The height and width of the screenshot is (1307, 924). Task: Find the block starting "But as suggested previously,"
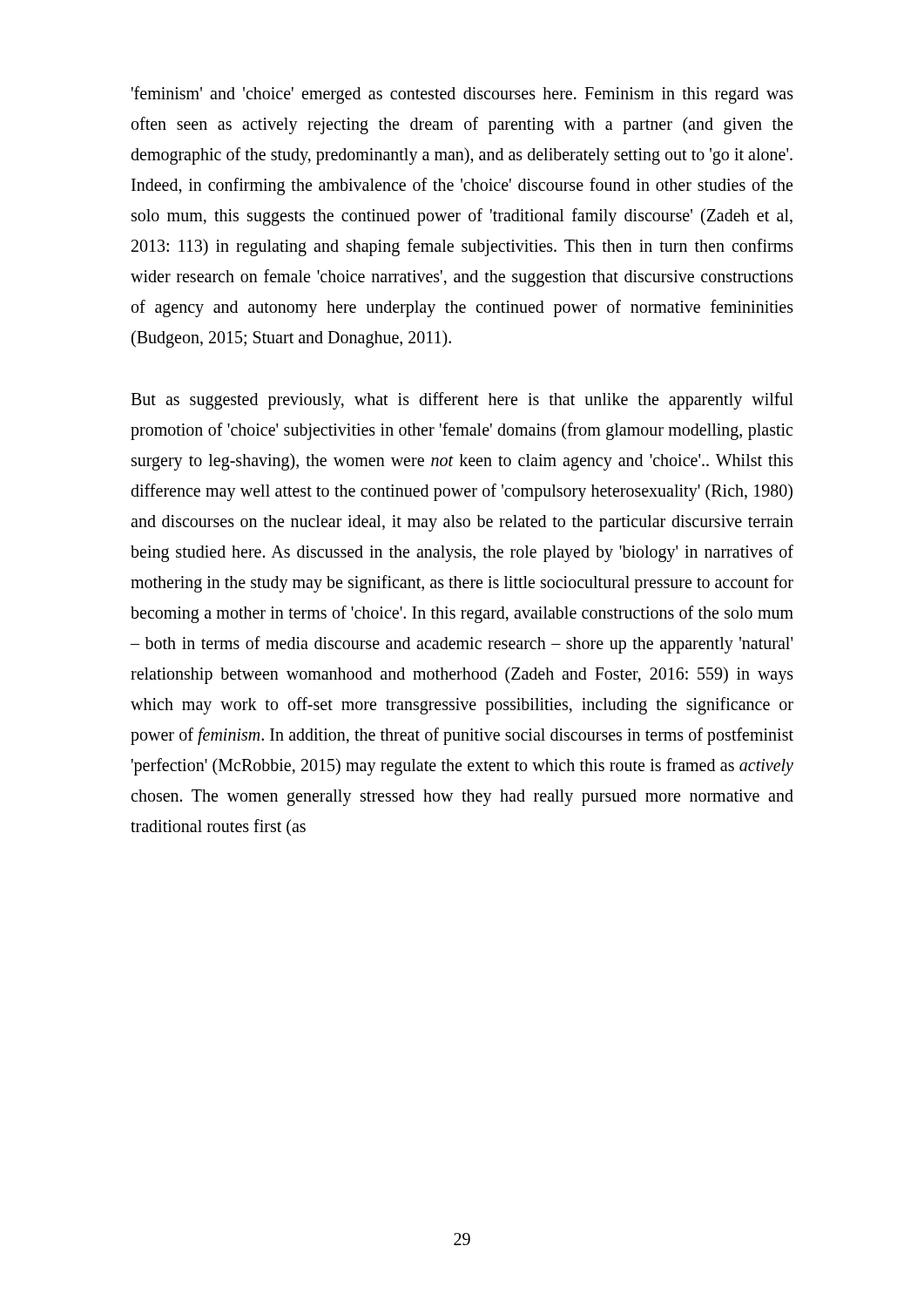tap(462, 613)
